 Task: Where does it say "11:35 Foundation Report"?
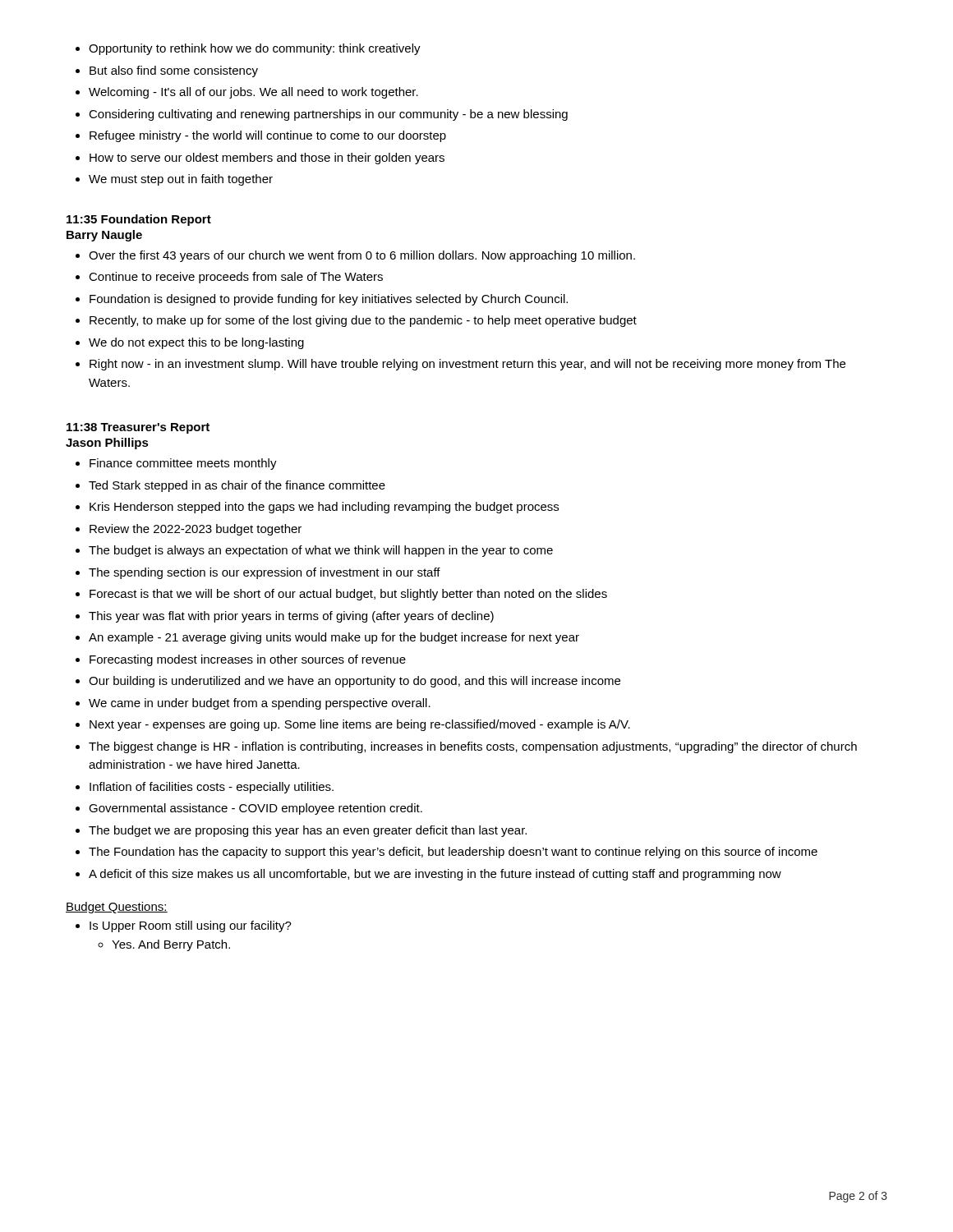(x=138, y=218)
